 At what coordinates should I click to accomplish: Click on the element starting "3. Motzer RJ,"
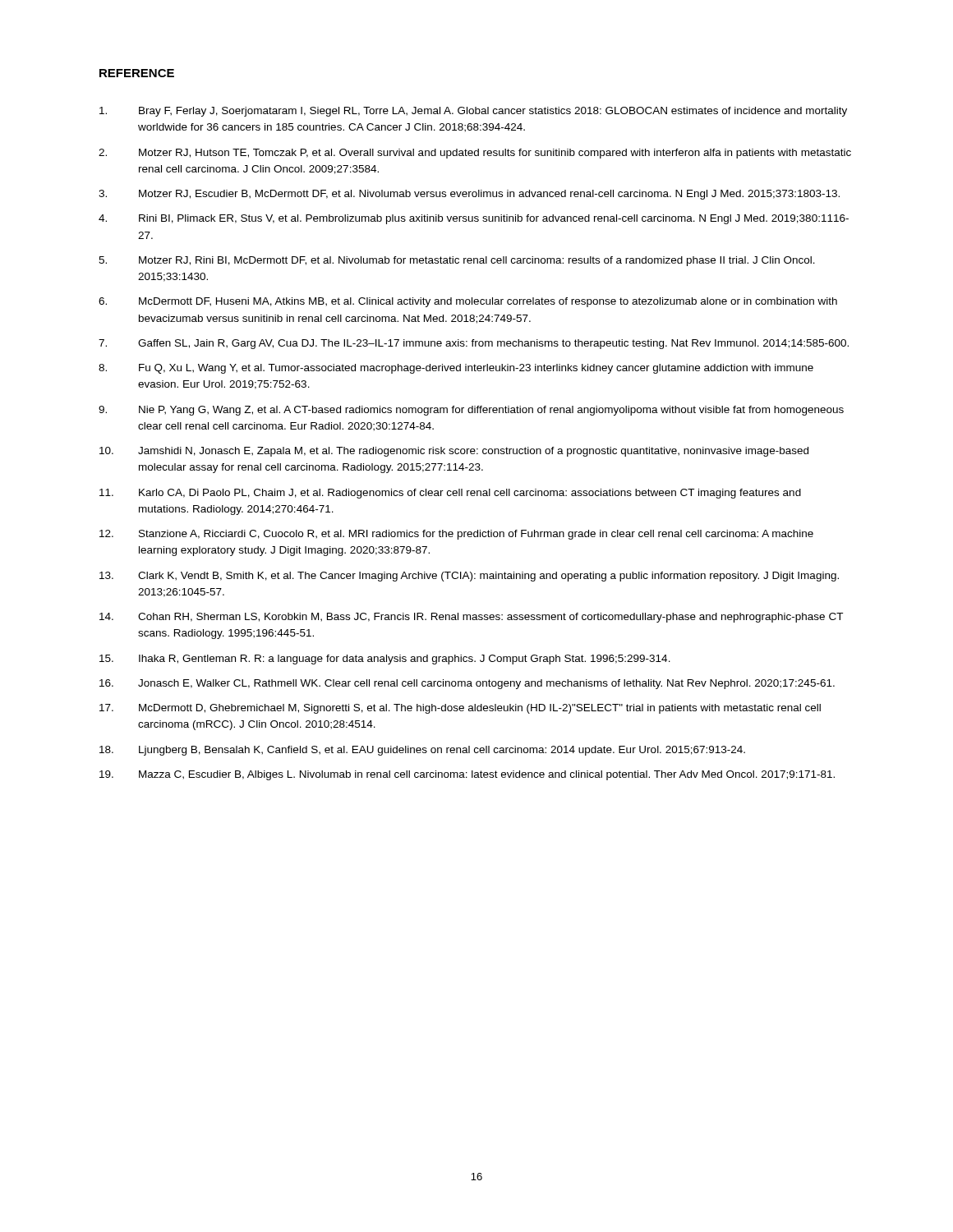(470, 194)
